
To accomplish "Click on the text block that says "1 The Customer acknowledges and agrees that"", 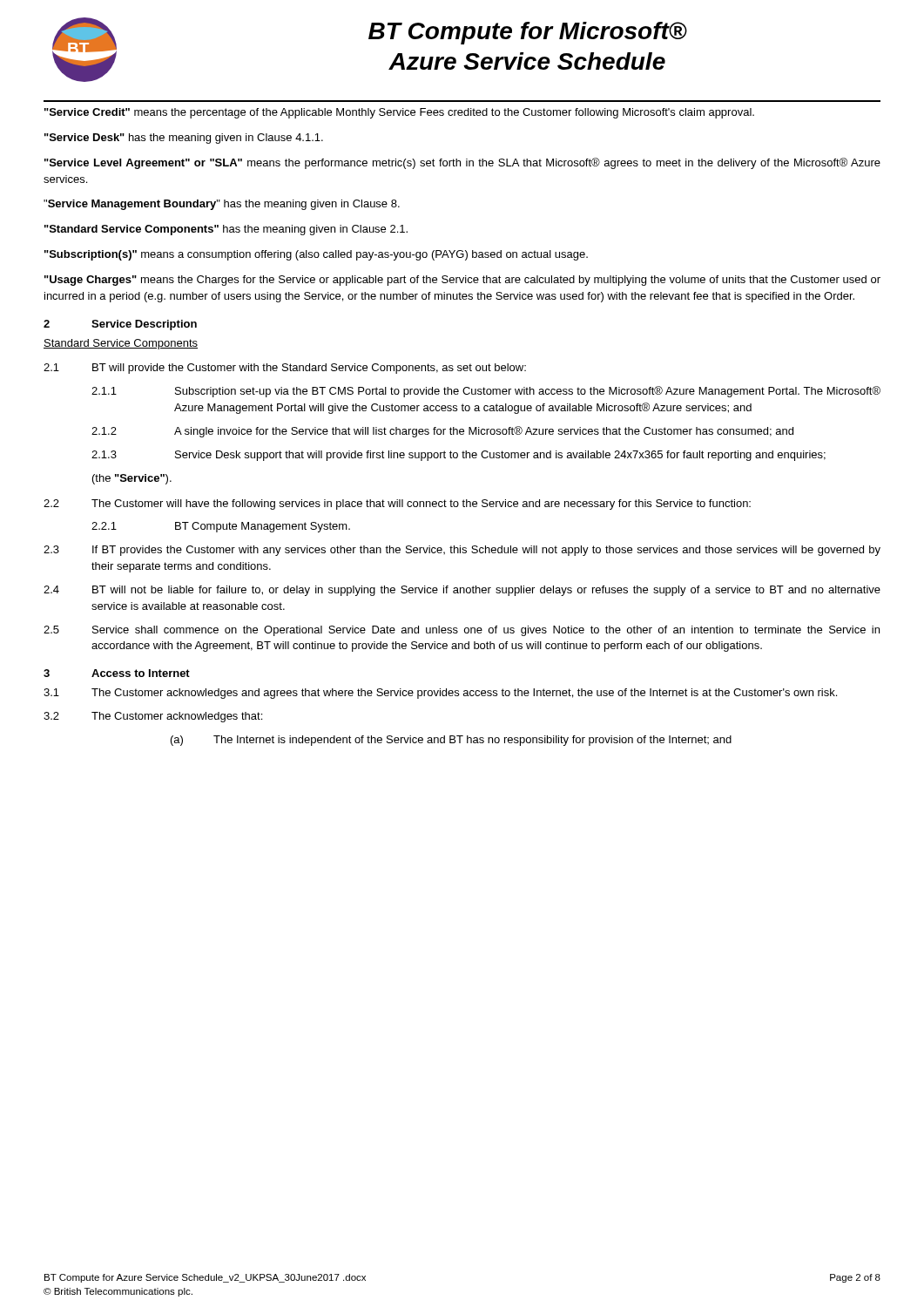I will tap(462, 693).
